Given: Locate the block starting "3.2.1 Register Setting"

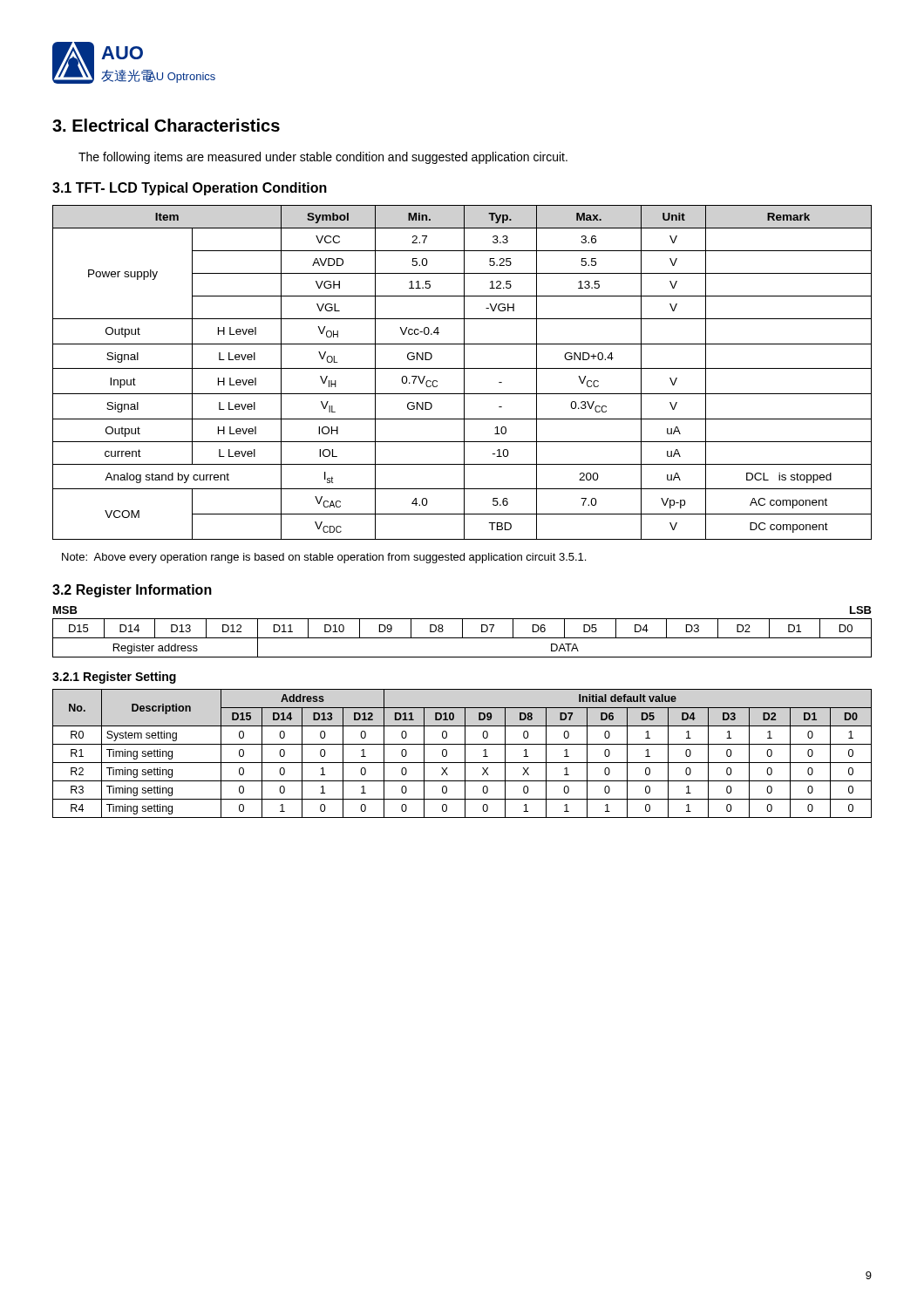Looking at the screenshot, I should [114, 677].
